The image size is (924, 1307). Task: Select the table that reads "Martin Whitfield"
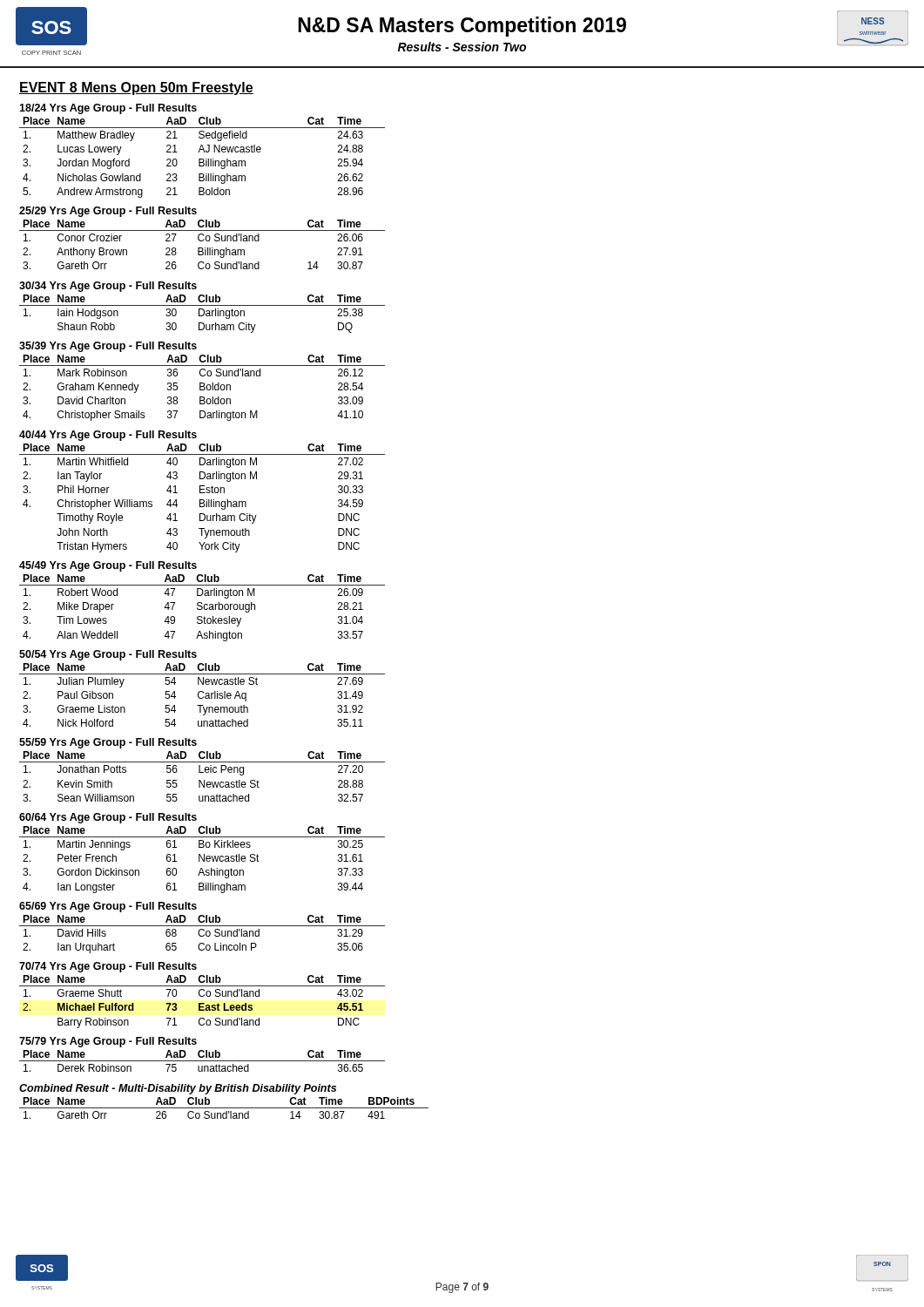[462, 497]
